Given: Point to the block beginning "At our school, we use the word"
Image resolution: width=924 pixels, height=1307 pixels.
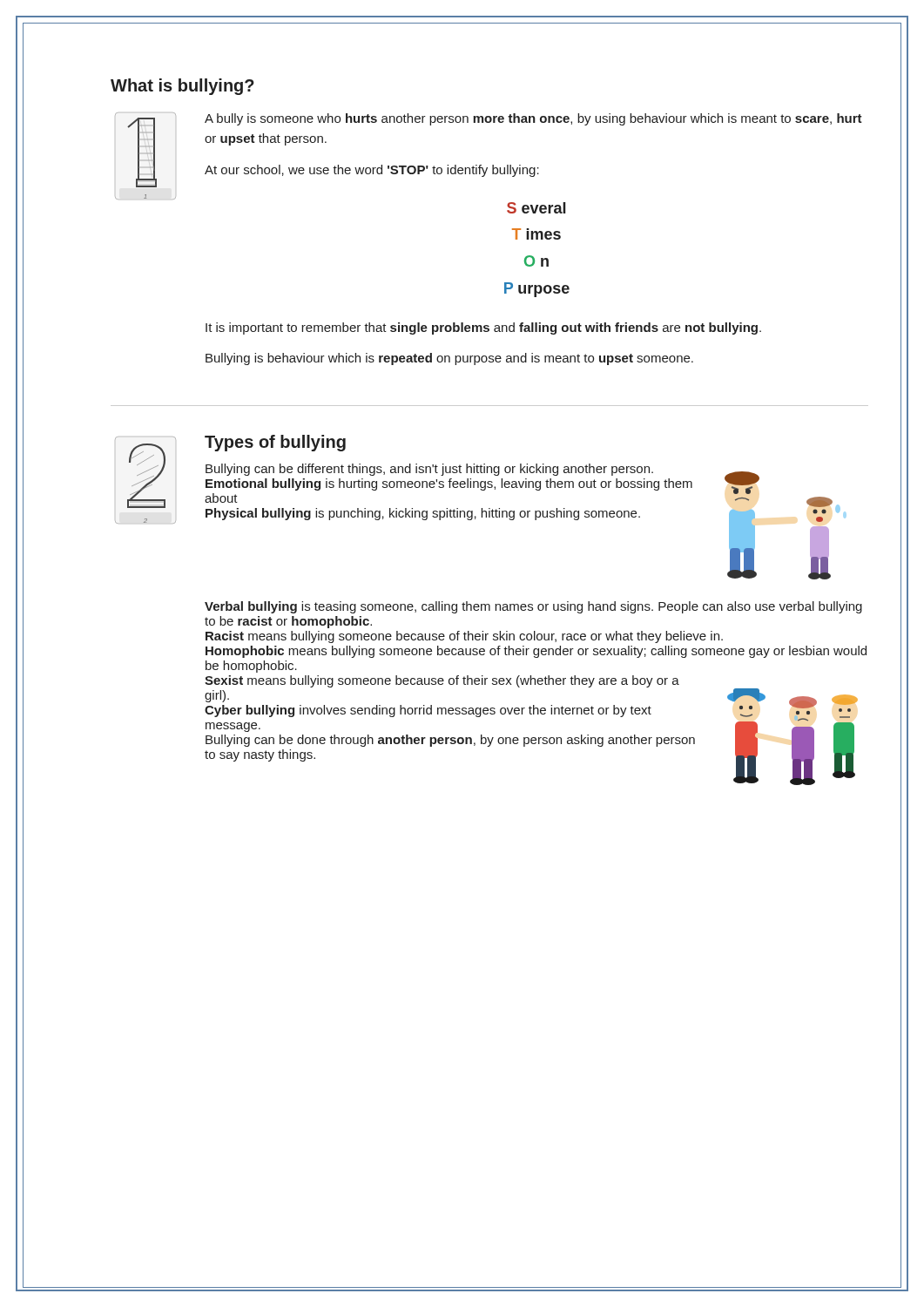Looking at the screenshot, I should click(x=372, y=169).
